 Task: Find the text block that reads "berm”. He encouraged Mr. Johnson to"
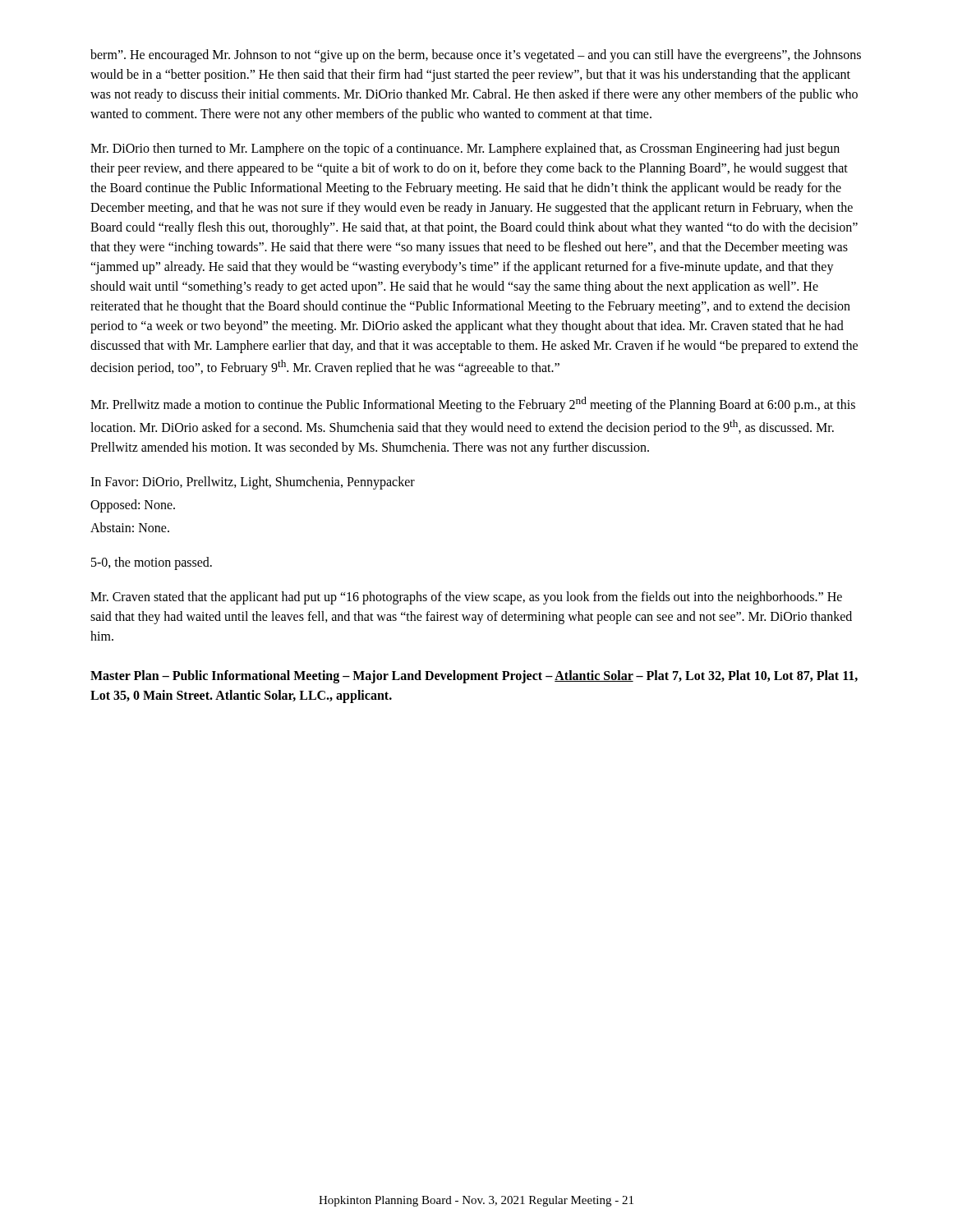476,84
